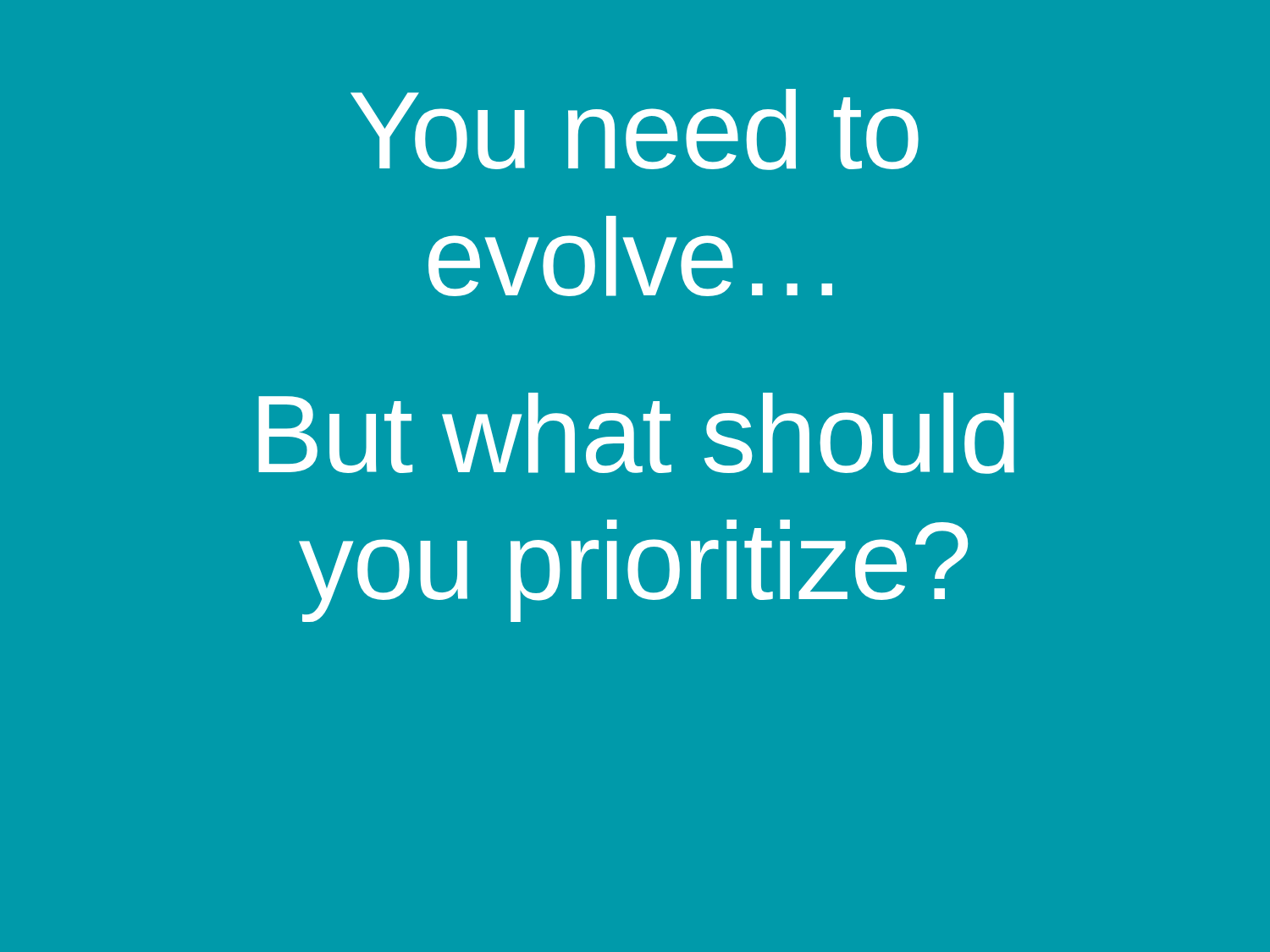
Task: Click on the text starting "You need toevolve…"
Action: pos(635,194)
